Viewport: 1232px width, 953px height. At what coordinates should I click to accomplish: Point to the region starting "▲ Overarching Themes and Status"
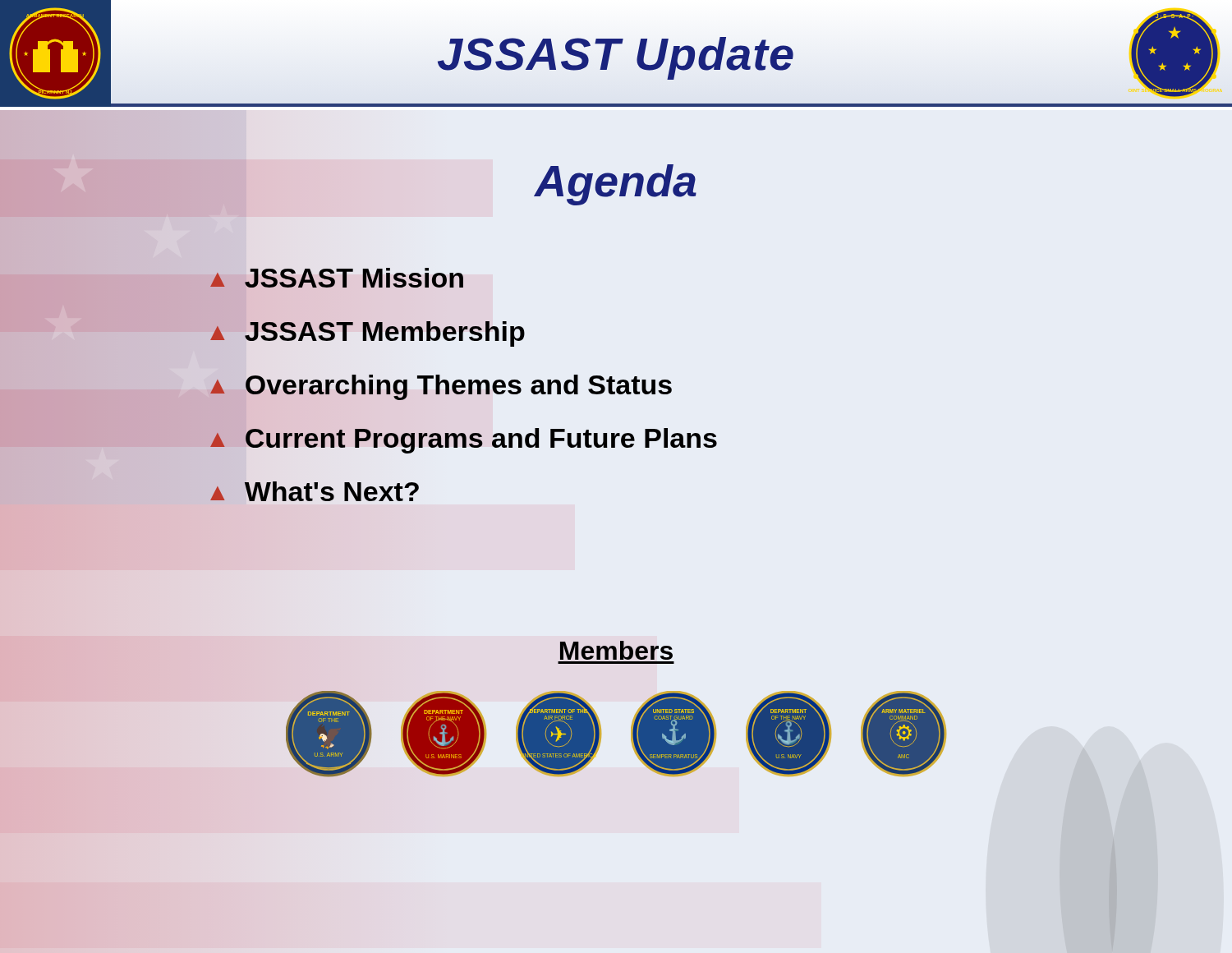point(439,385)
